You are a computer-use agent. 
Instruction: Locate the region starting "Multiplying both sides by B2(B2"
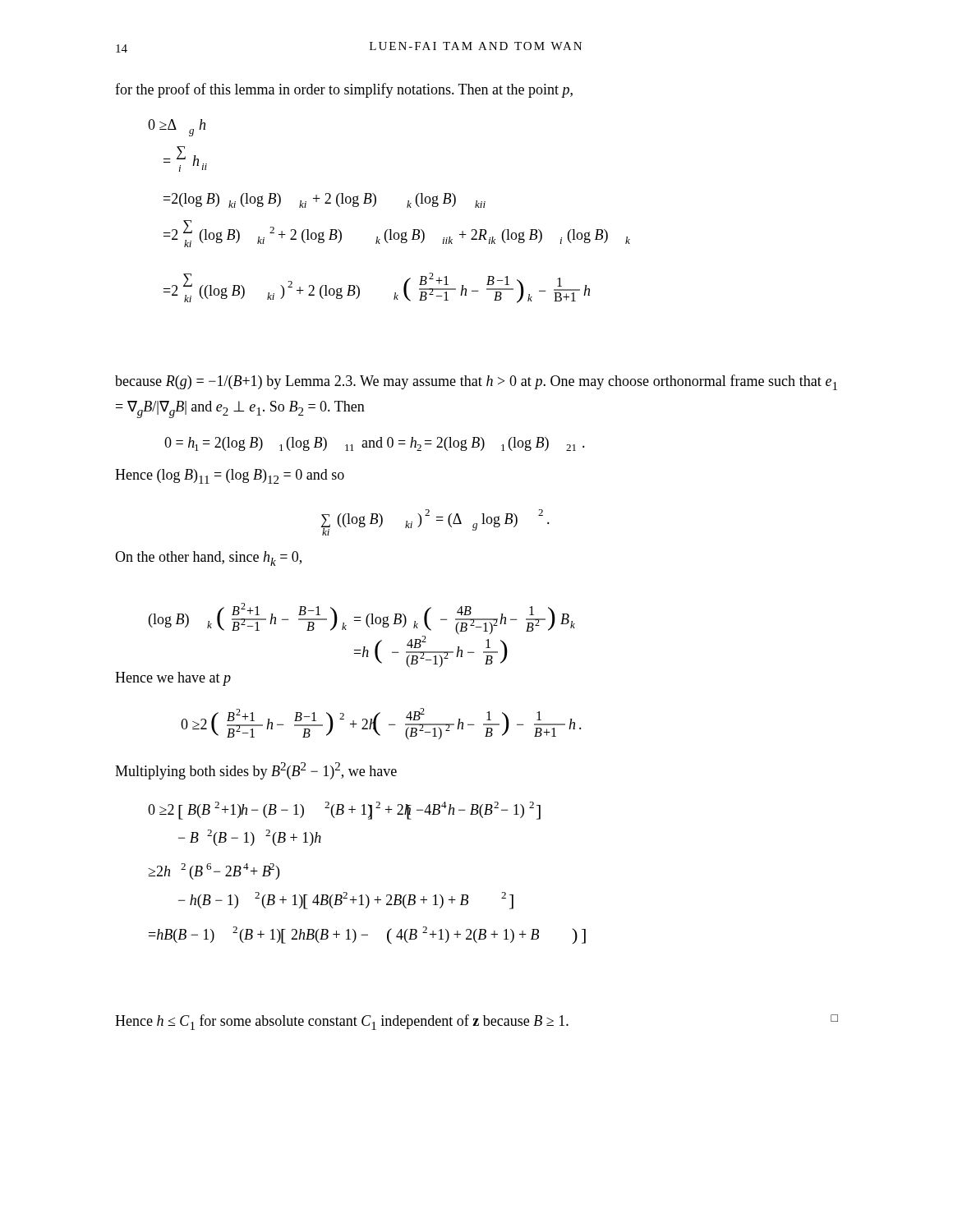pyautogui.click(x=256, y=771)
